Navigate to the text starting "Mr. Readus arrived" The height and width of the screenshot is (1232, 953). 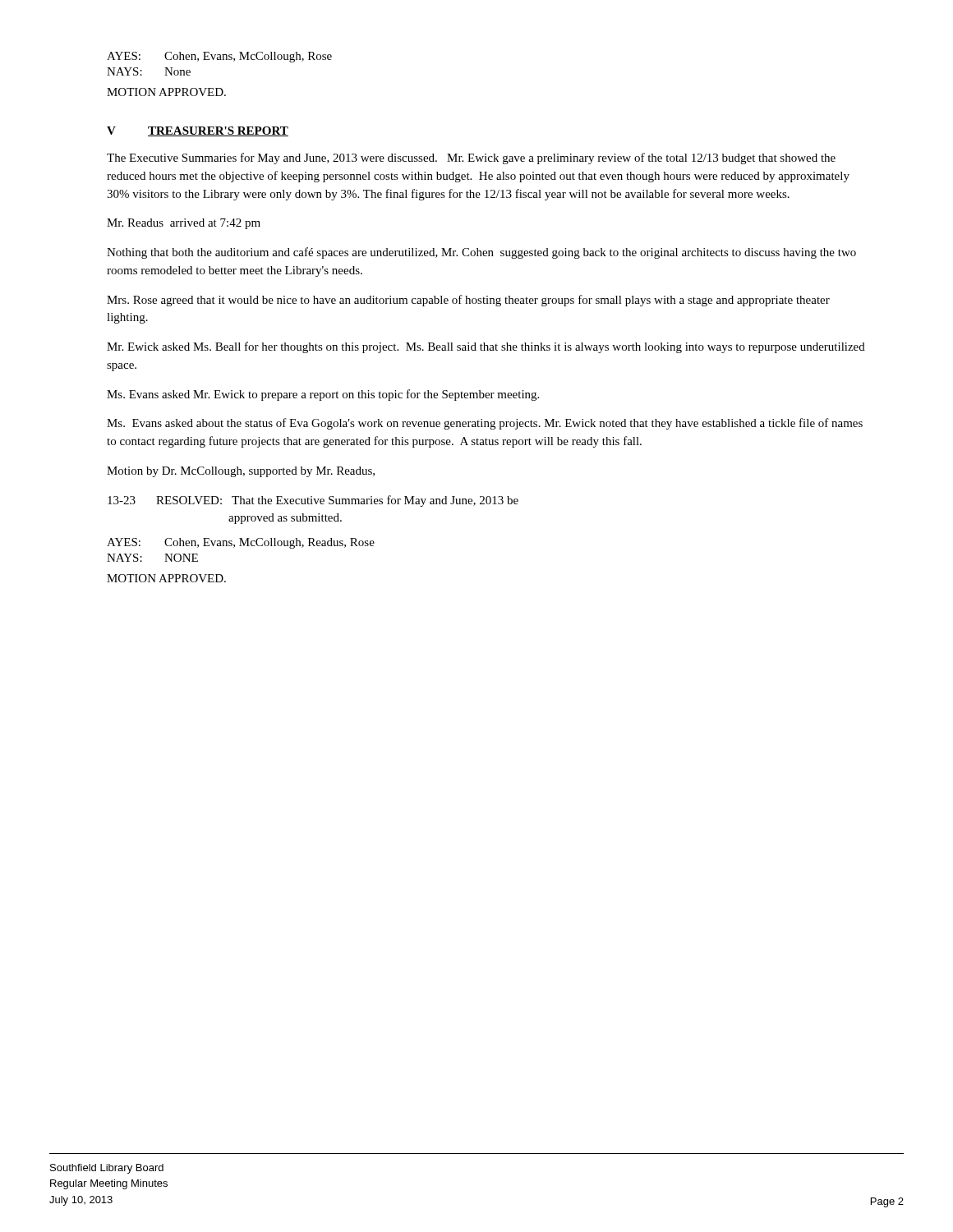click(x=184, y=223)
